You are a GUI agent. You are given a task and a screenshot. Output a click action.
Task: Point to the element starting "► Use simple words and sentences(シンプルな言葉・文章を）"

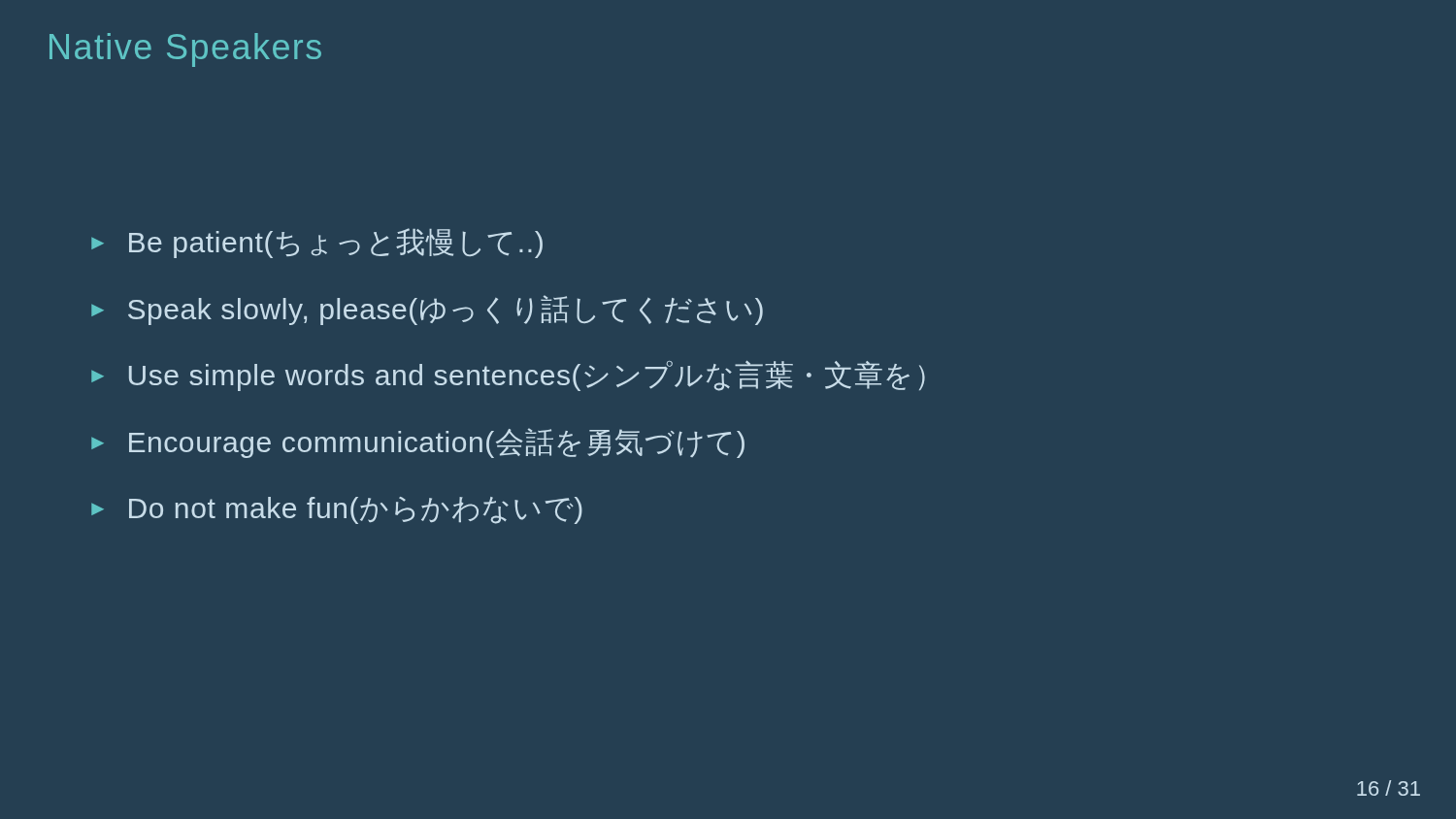click(516, 376)
